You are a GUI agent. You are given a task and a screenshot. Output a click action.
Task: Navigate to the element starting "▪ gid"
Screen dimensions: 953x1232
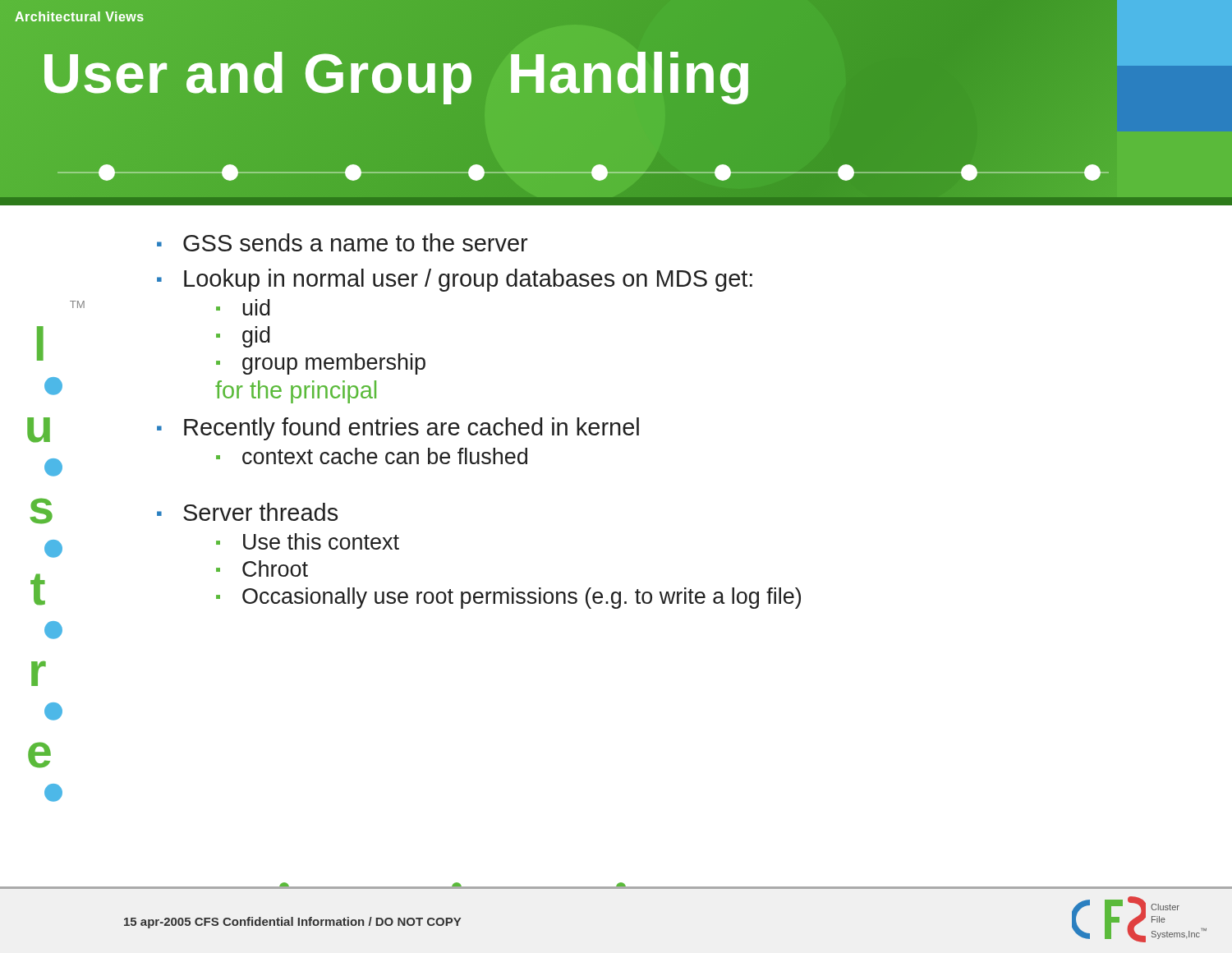(x=243, y=335)
